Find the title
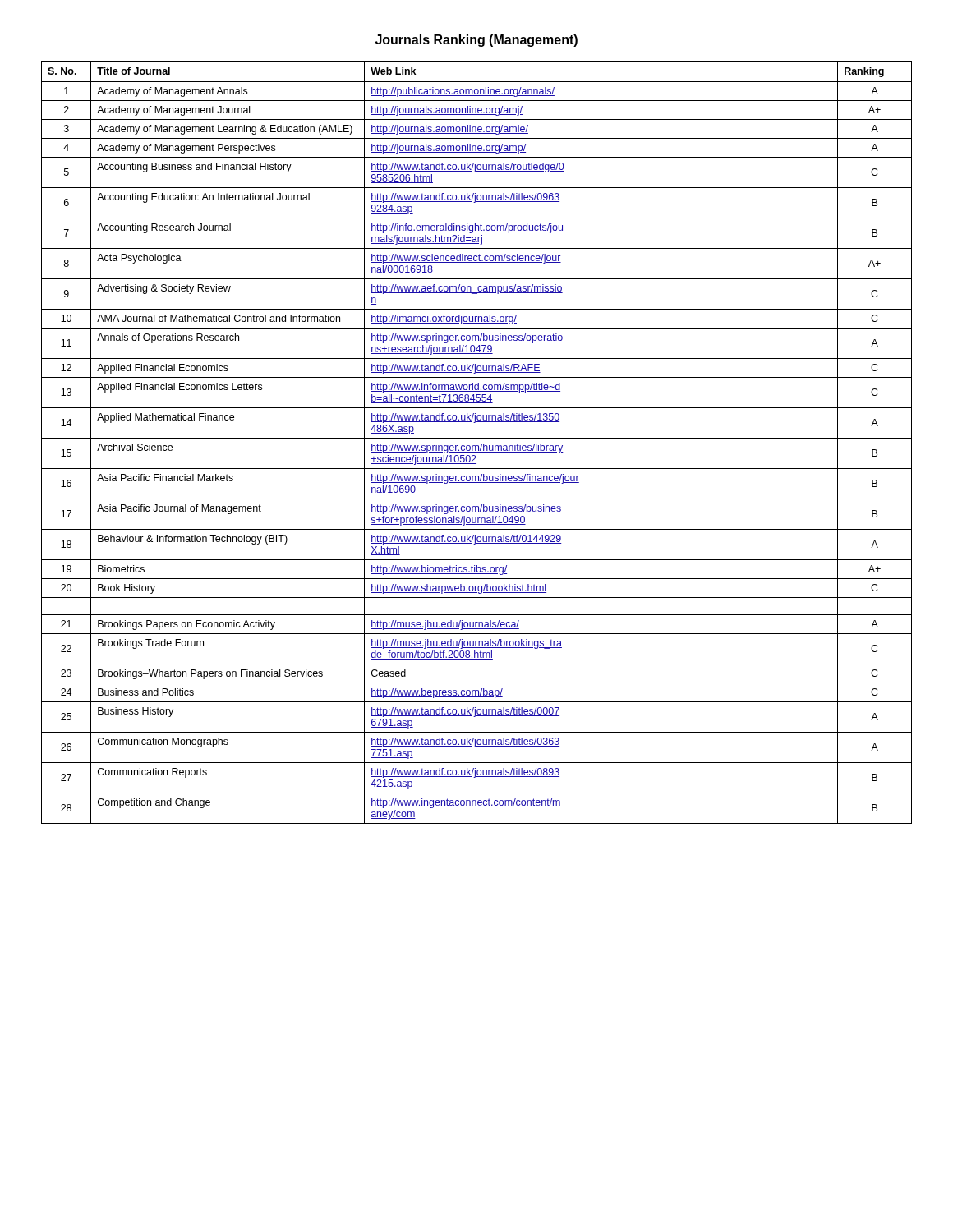Image resolution: width=953 pixels, height=1232 pixels. tap(476, 40)
